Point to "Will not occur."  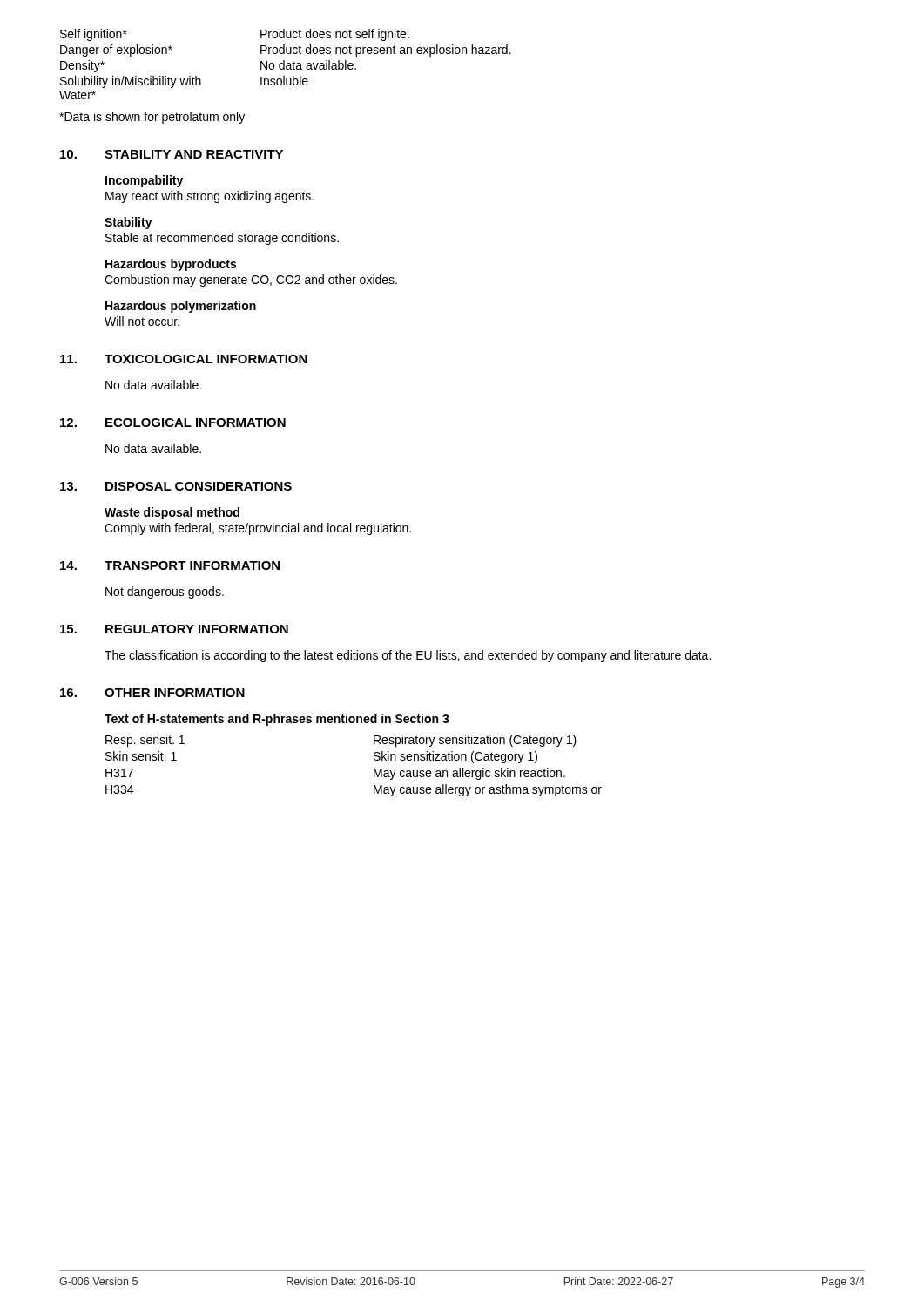(142, 322)
